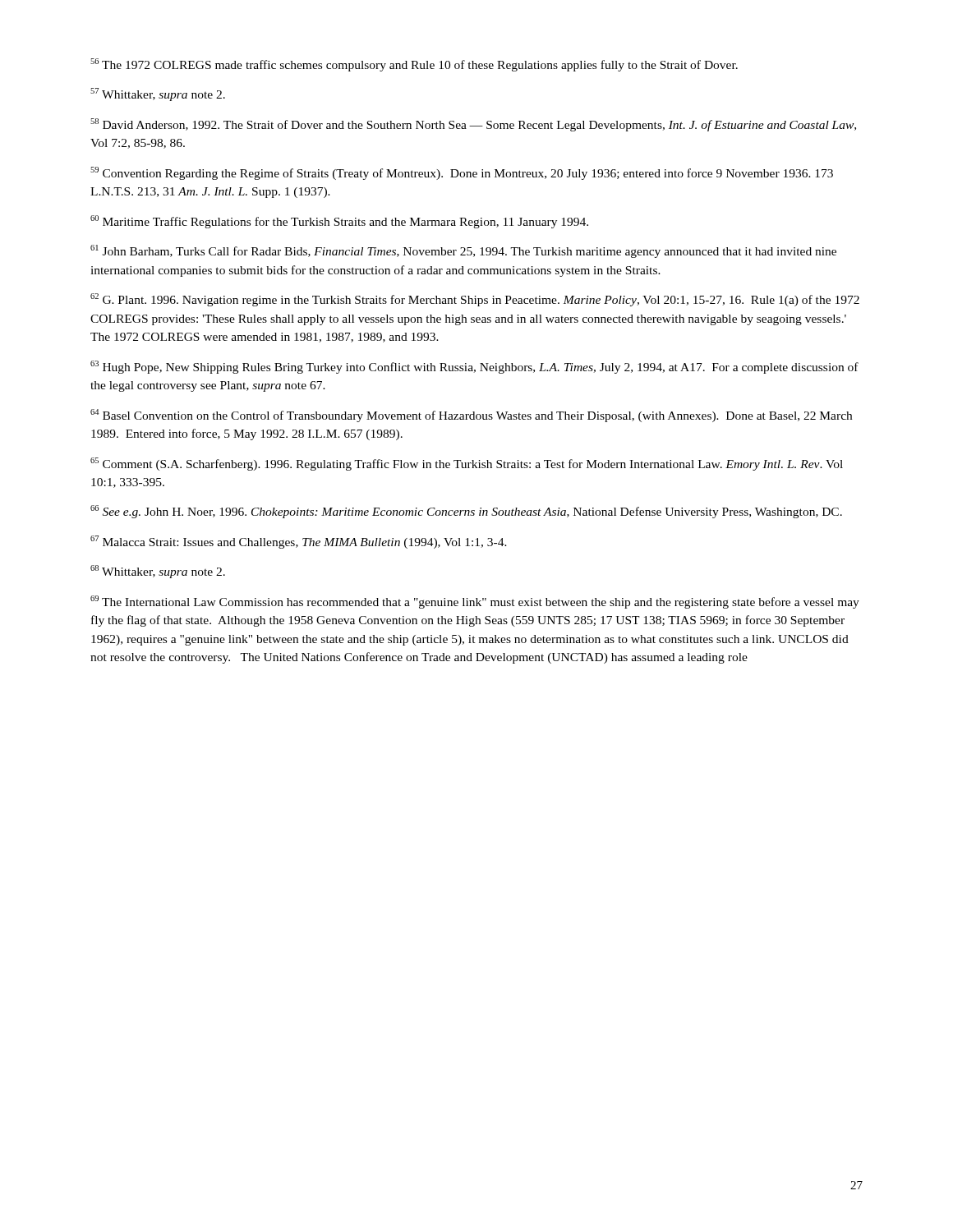Select the footnote with the text "69 The International Law Commission has"
Screen dimensions: 1232x953
475,629
